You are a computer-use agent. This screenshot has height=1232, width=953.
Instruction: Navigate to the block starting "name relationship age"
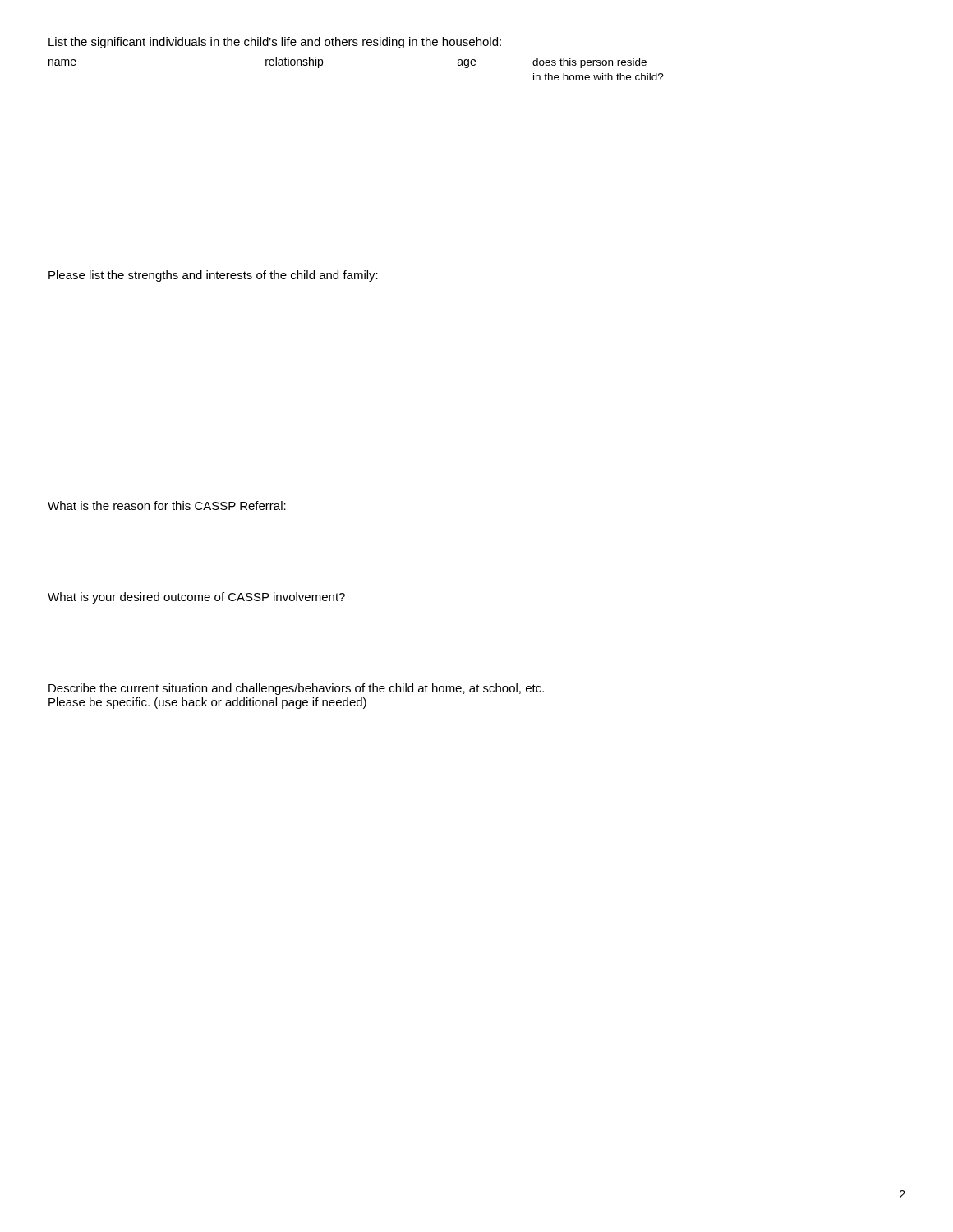pyautogui.click(x=476, y=69)
